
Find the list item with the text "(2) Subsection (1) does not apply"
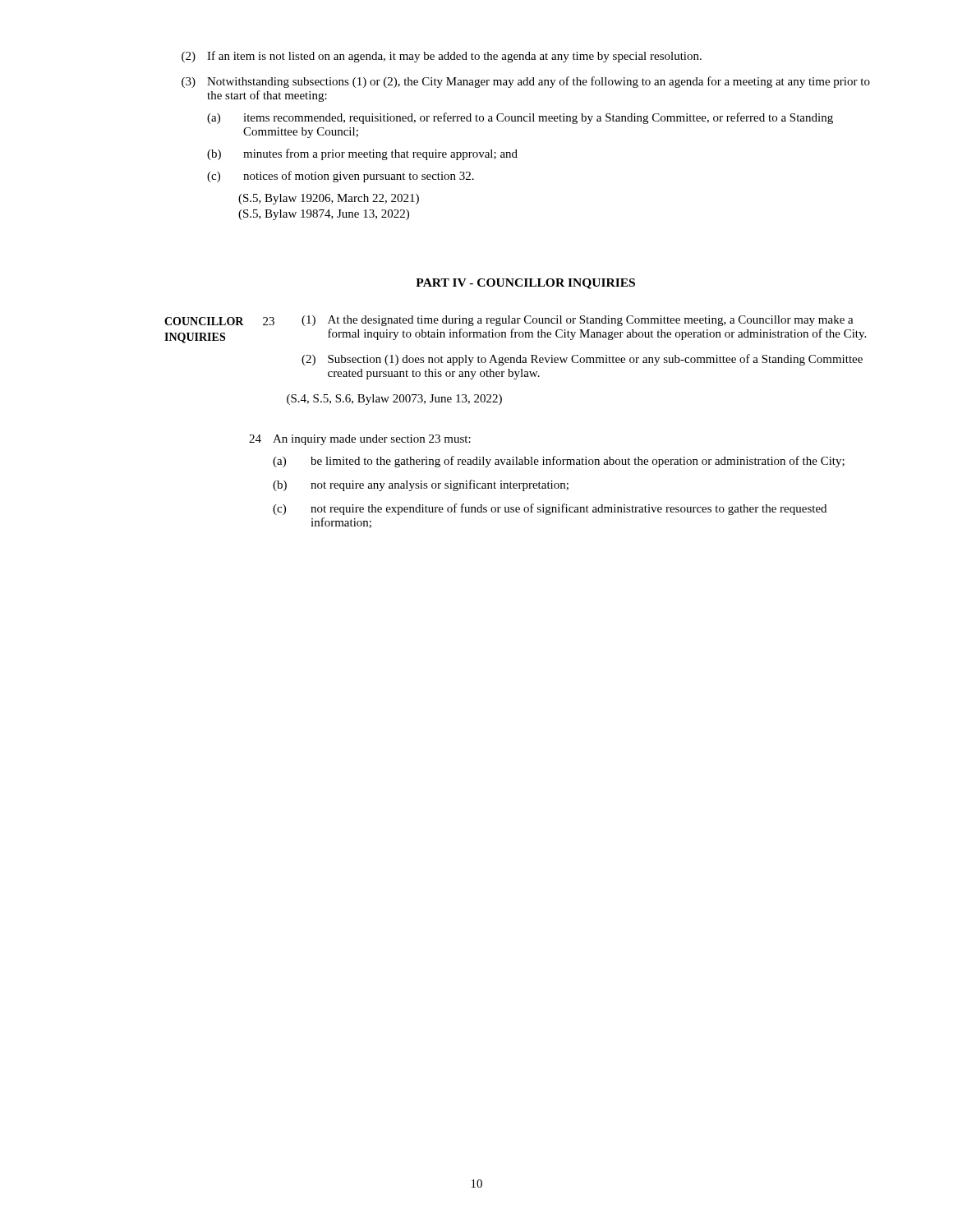click(587, 366)
